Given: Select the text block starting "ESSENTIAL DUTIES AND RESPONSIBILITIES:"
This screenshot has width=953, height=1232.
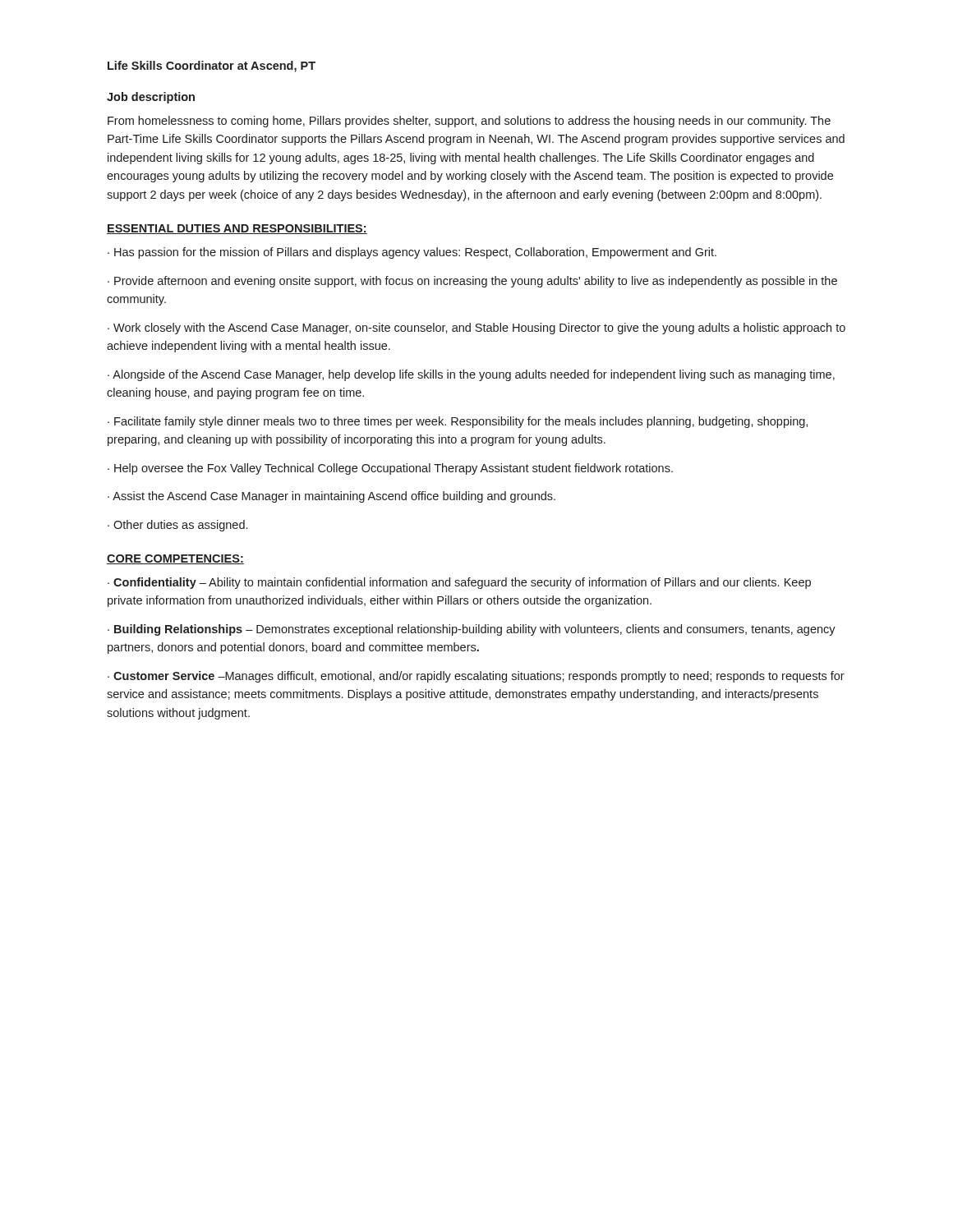Looking at the screenshot, I should tap(237, 229).
